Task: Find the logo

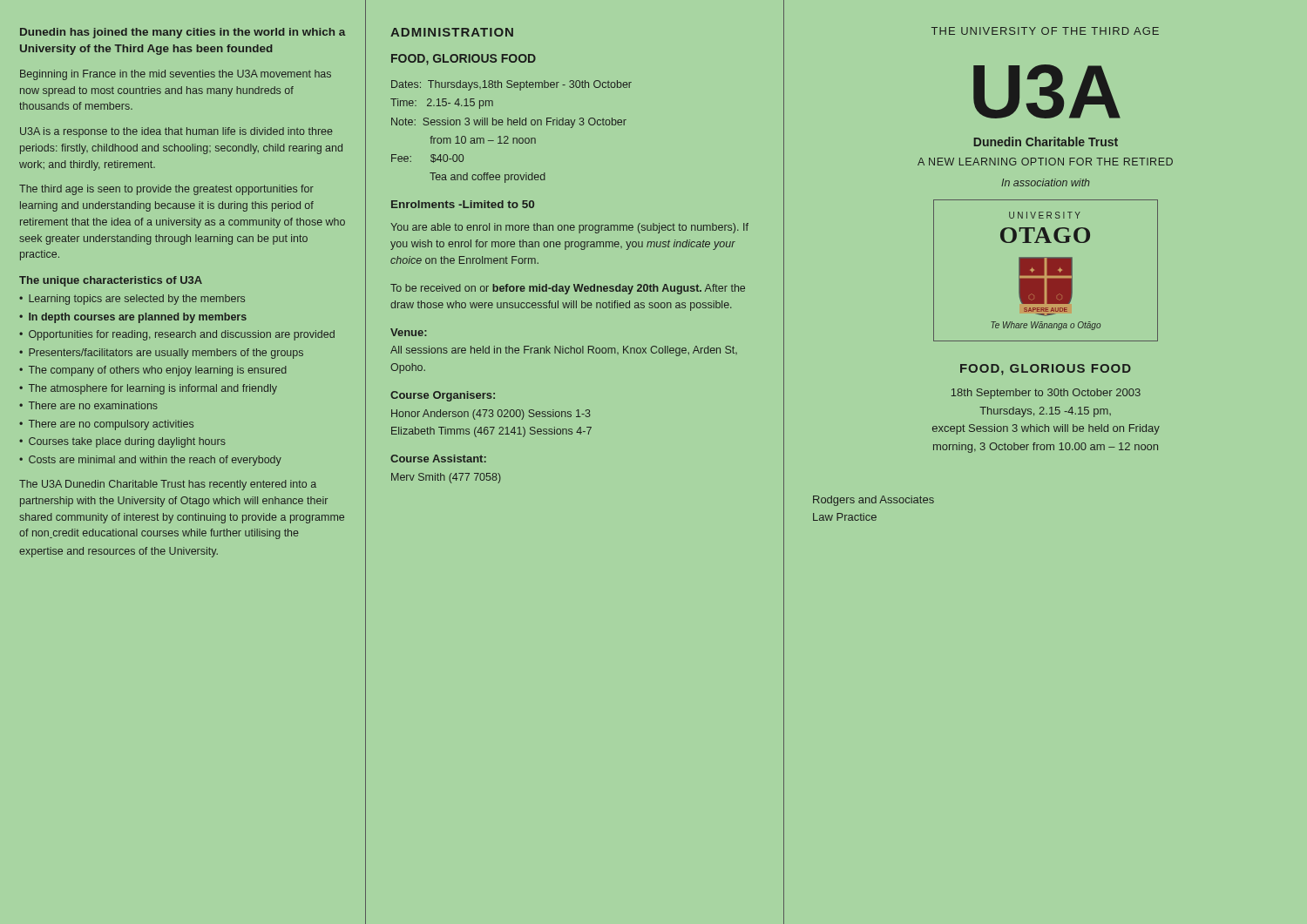Action: pyautogui.click(x=1046, y=270)
